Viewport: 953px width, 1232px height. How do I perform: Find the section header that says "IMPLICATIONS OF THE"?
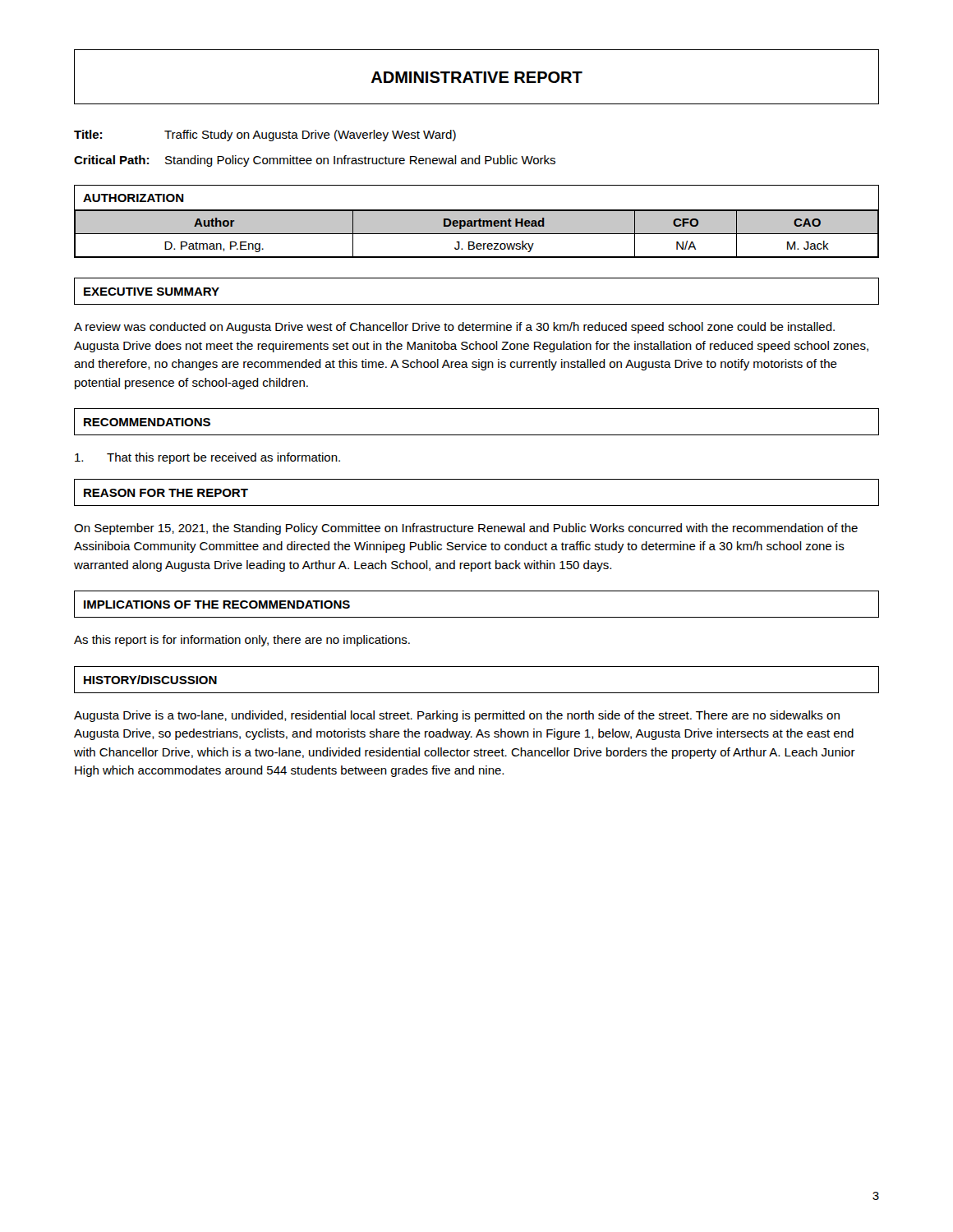pyautogui.click(x=217, y=604)
